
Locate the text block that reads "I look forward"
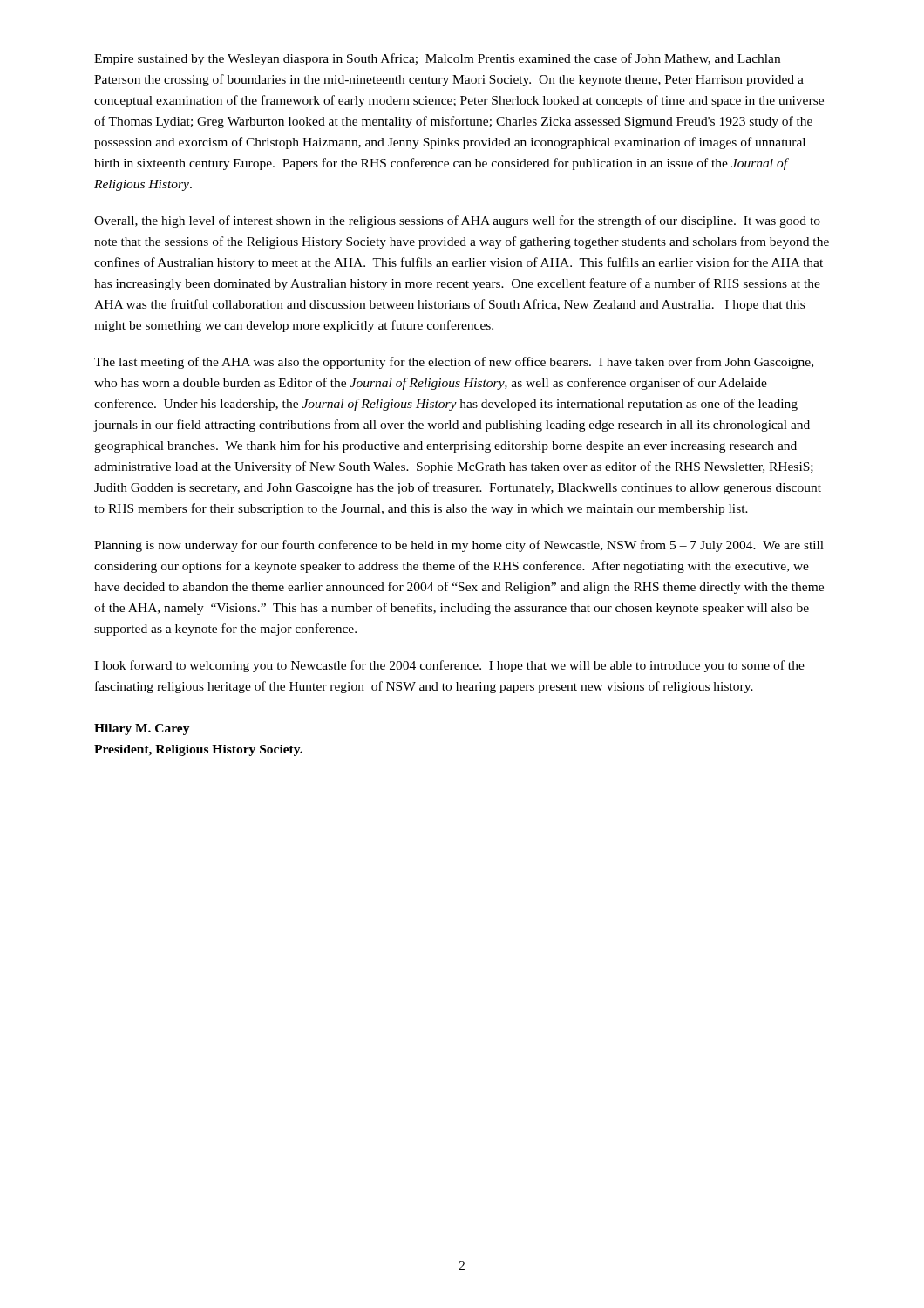pyautogui.click(x=462, y=676)
